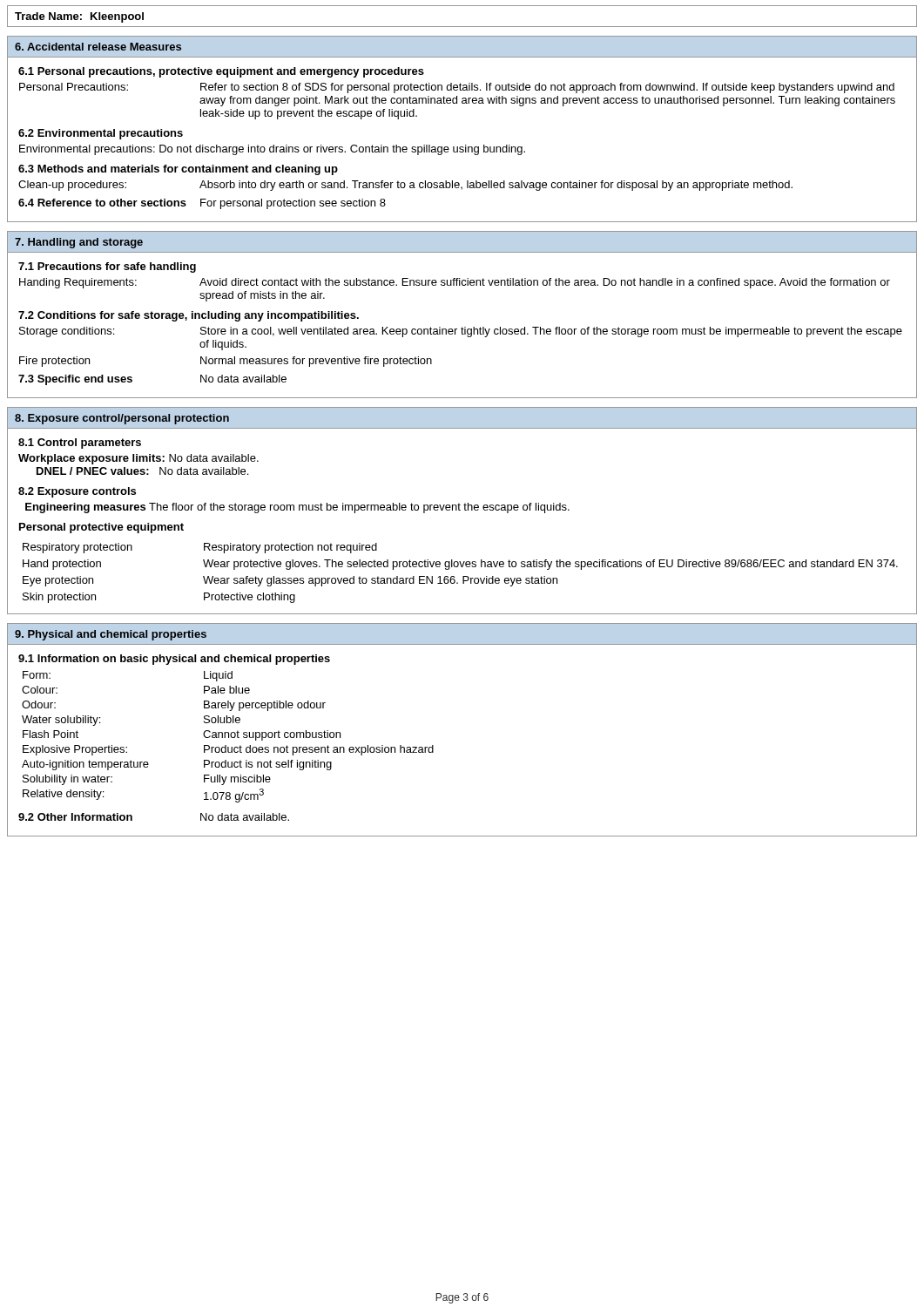Click the section header that begins "7. Handling and storage"

[x=79, y=243]
